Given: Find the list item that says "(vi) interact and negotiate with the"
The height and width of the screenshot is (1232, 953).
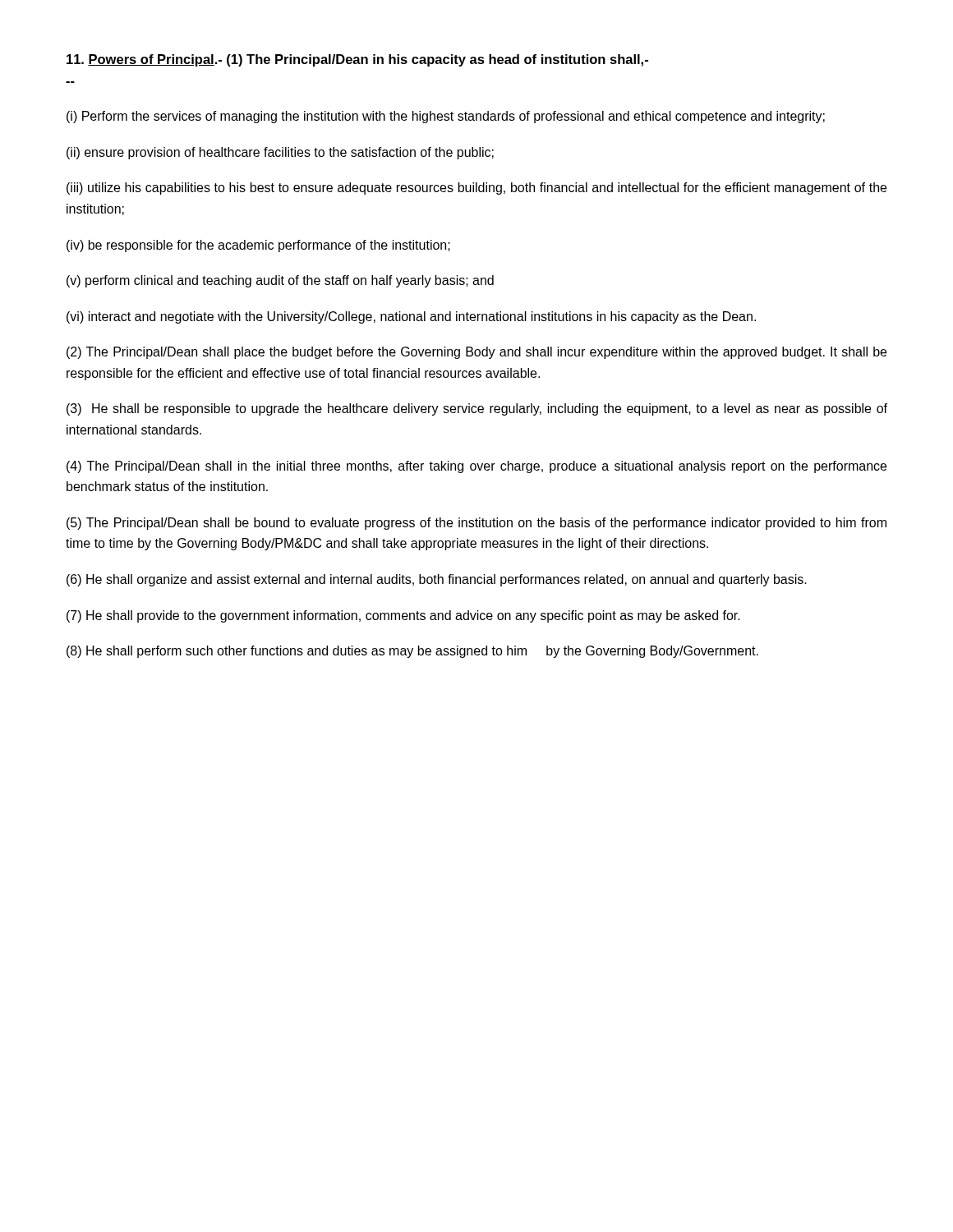Looking at the screenshot, I should tap(411, 316).
